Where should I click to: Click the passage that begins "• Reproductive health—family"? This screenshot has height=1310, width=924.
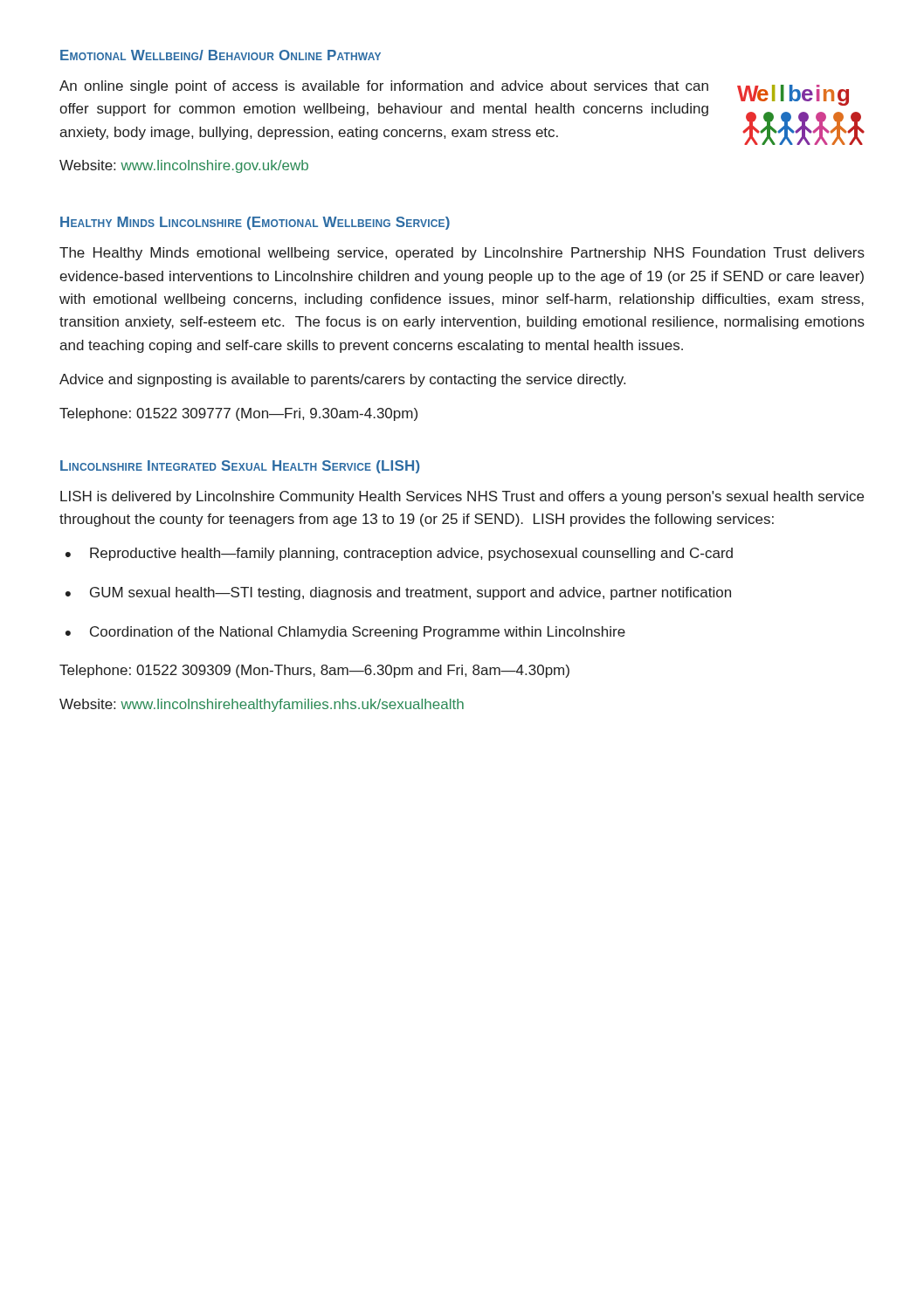pos(462,555)
